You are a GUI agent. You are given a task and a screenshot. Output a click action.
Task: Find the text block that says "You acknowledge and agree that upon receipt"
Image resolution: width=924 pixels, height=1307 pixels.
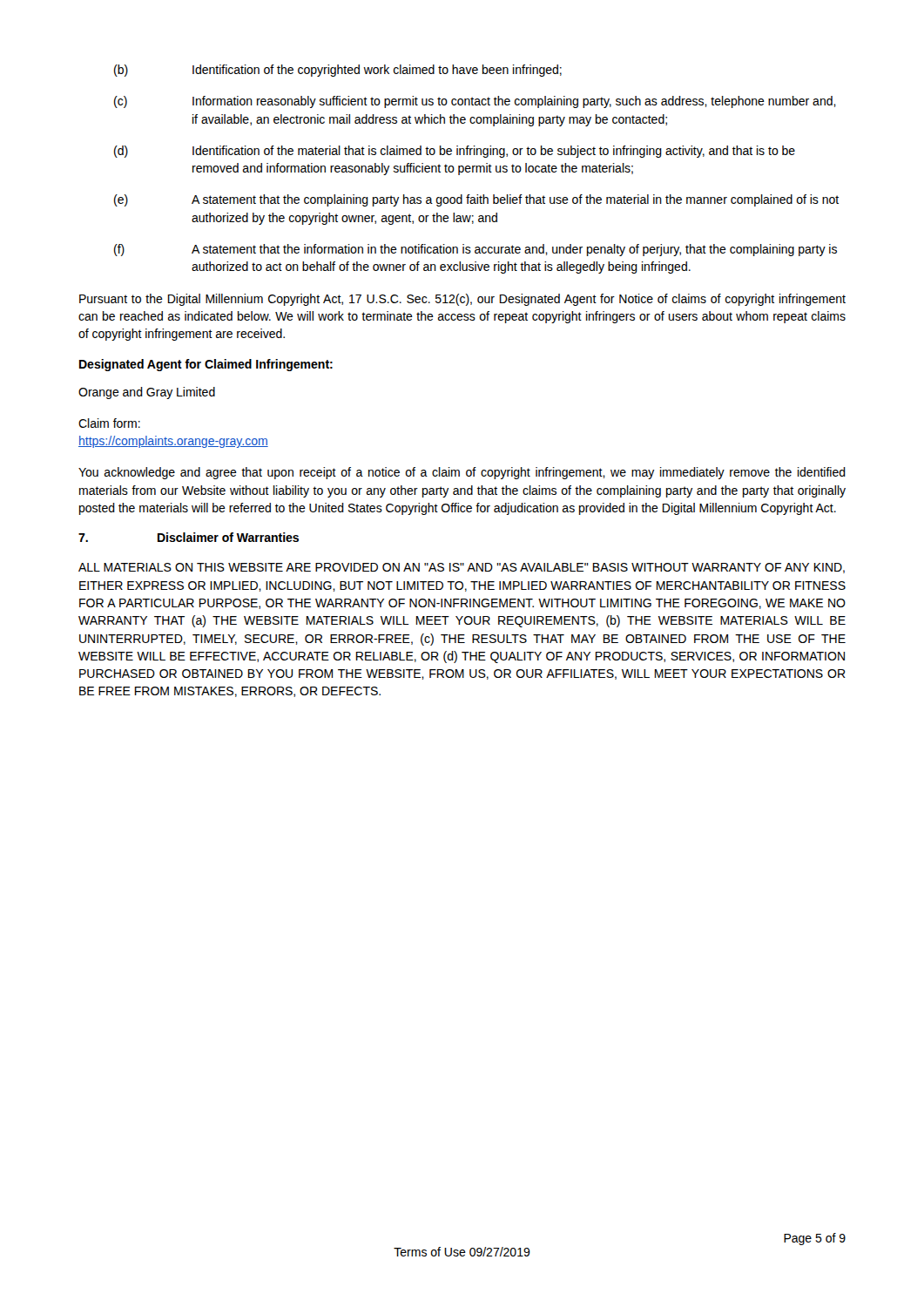coord(462,490)
